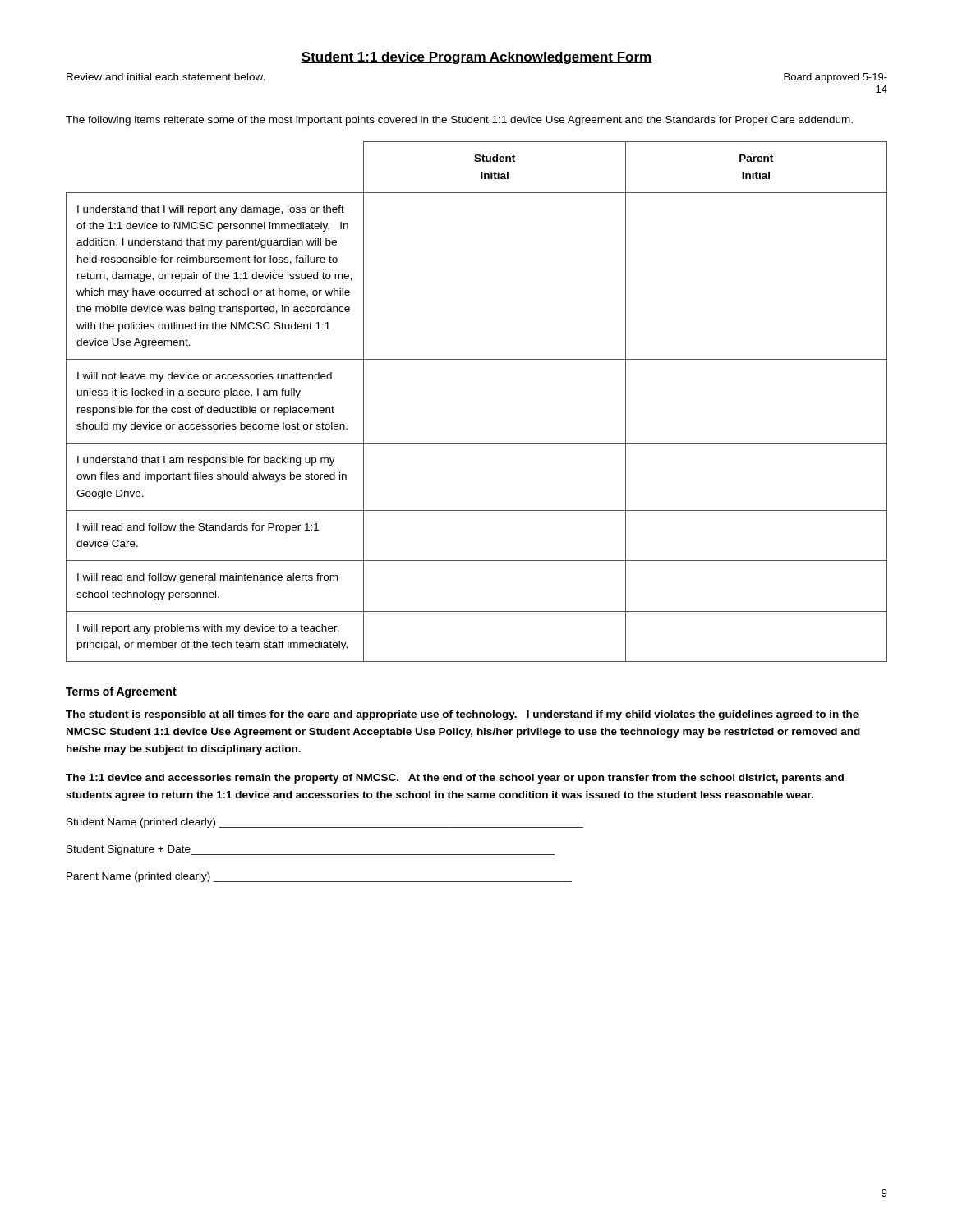
Task: Select the text block containing "Parent Name (printed"
Action: (319, 876)
